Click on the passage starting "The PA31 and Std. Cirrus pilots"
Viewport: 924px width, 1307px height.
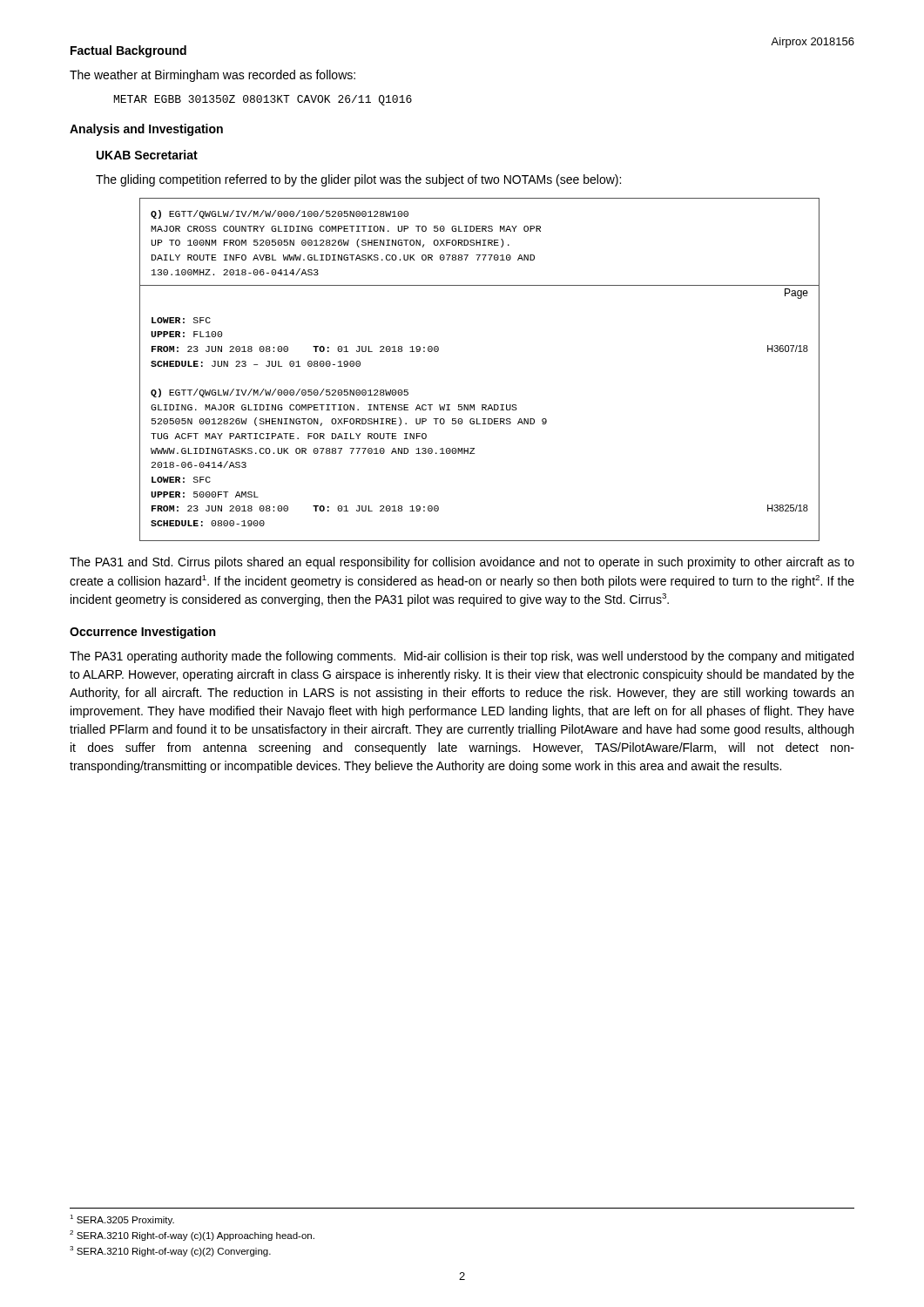pyautogui.click(x=462, y=581)
